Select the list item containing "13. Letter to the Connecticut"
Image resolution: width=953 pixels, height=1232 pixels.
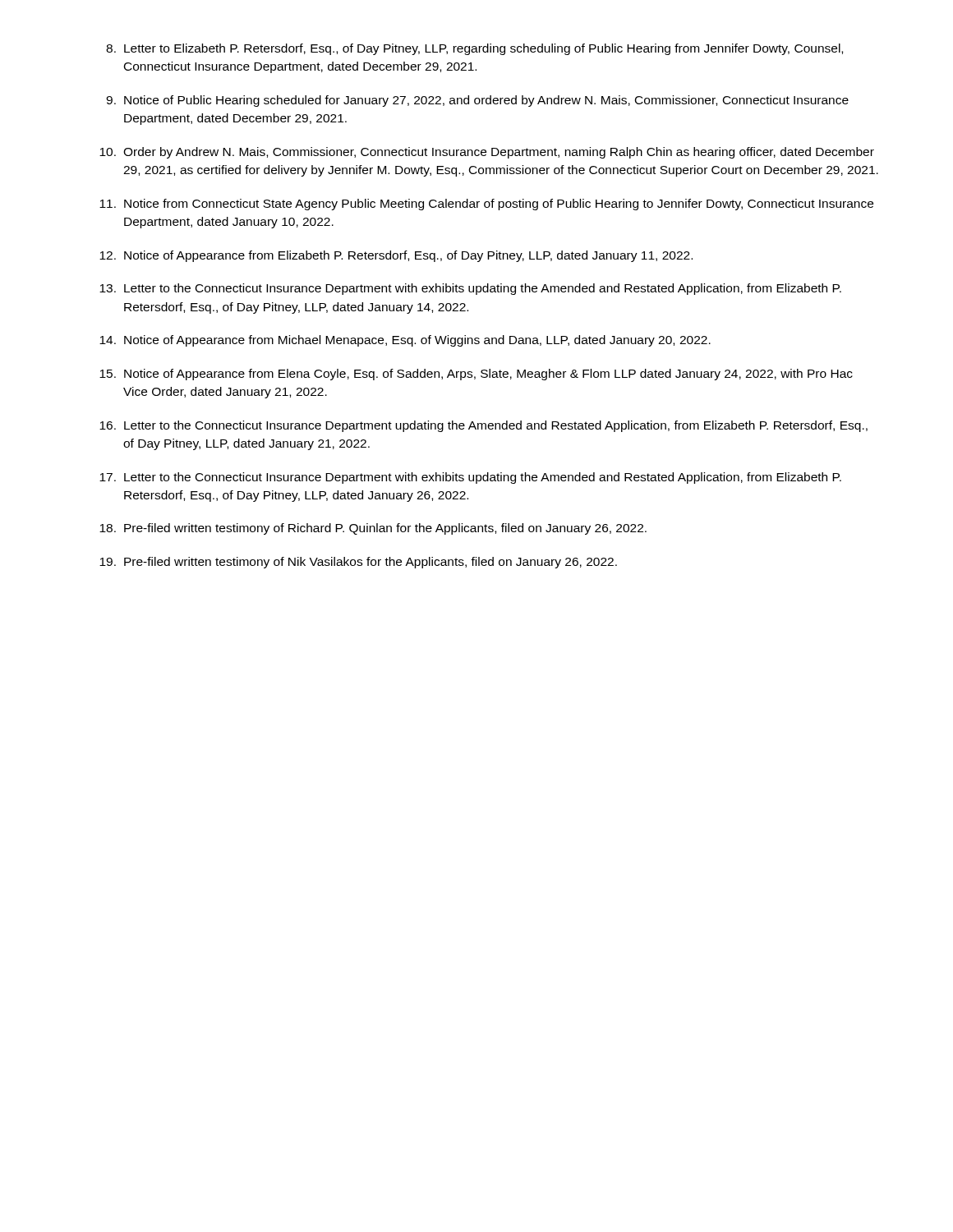[x=476, y=298]
